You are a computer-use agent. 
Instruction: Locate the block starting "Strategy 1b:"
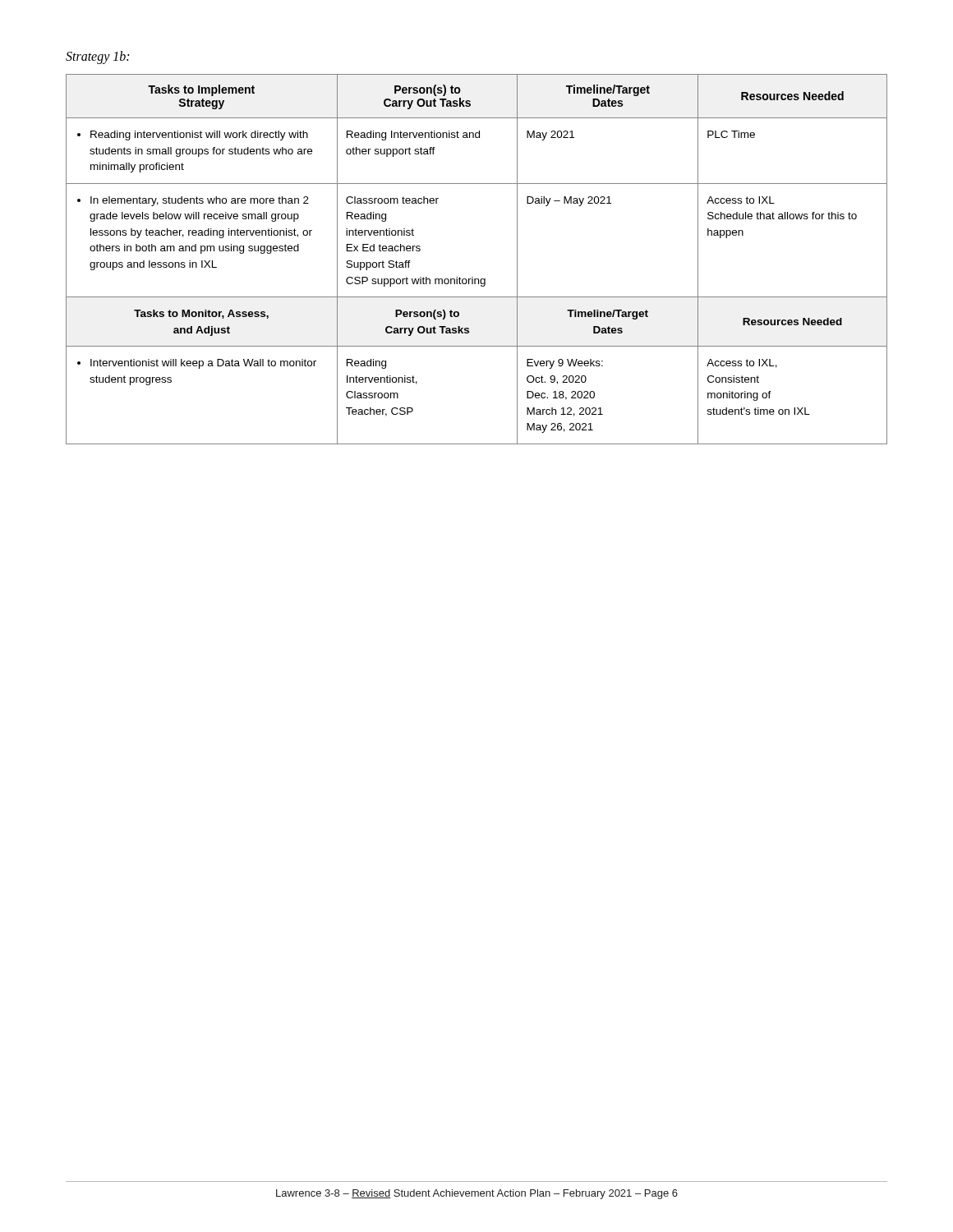pos(98,56)
